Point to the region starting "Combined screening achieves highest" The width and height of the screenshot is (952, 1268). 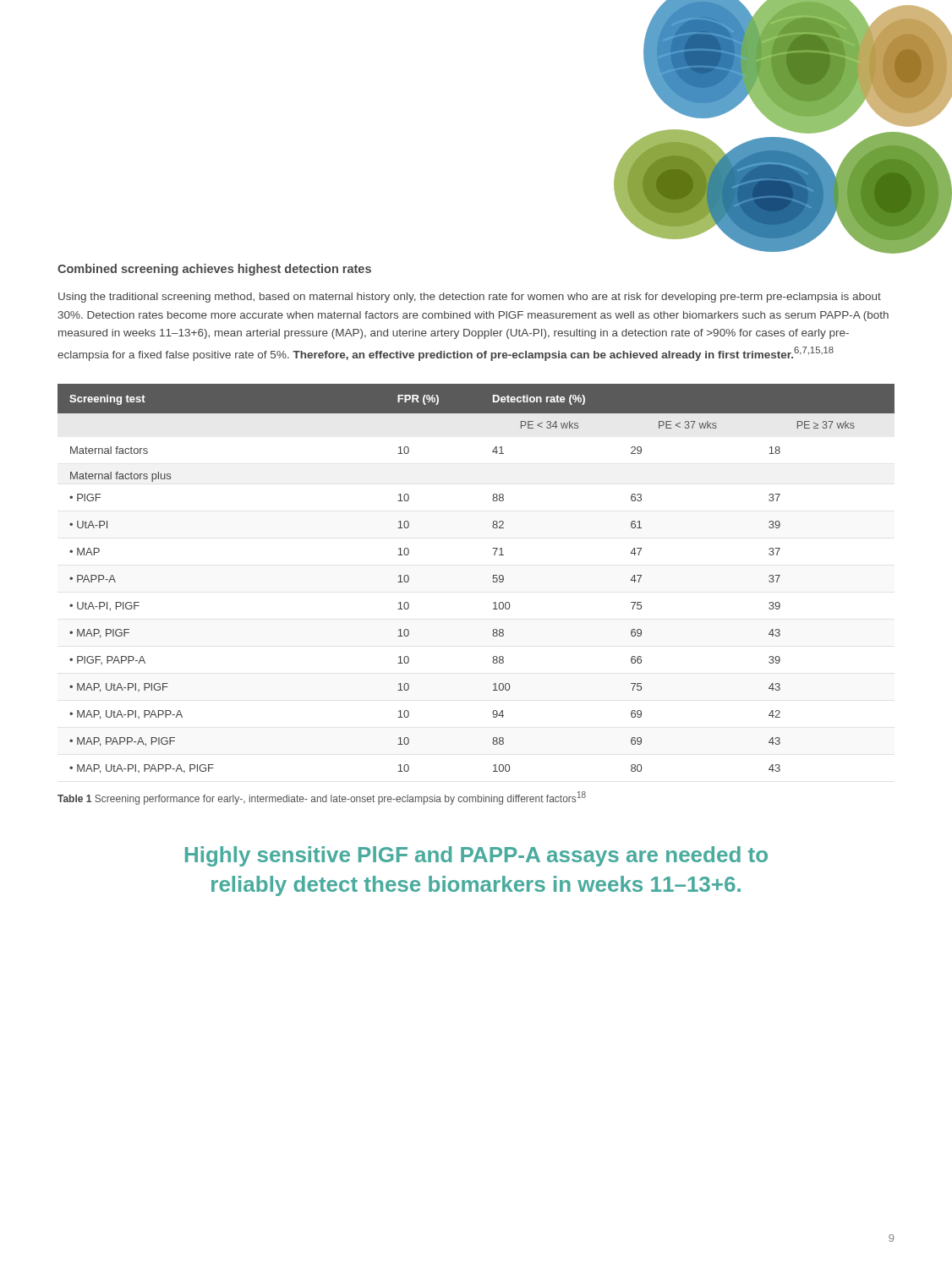tap(215, 269)
